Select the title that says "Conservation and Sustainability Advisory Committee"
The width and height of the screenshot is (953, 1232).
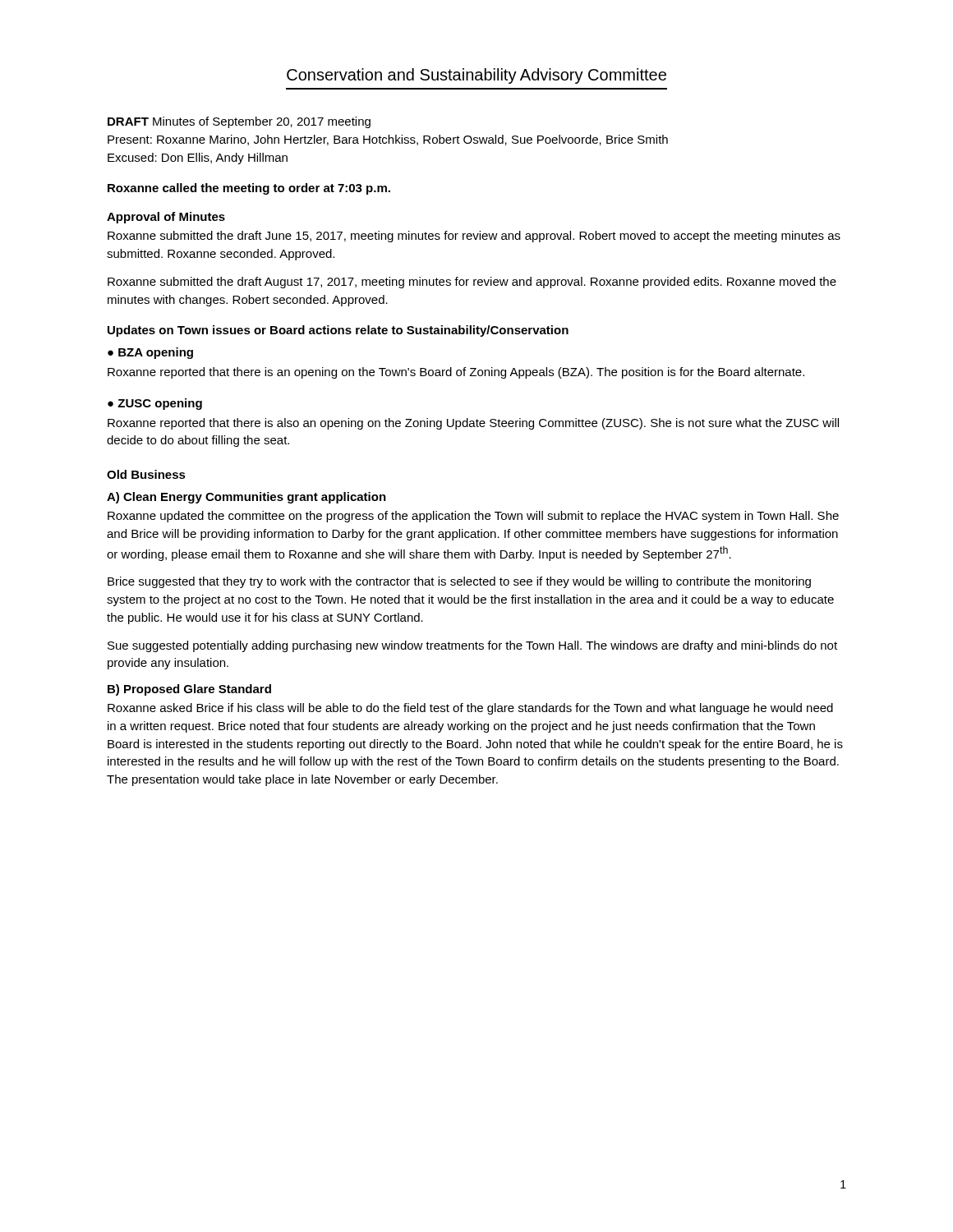(x=476, y=78)
